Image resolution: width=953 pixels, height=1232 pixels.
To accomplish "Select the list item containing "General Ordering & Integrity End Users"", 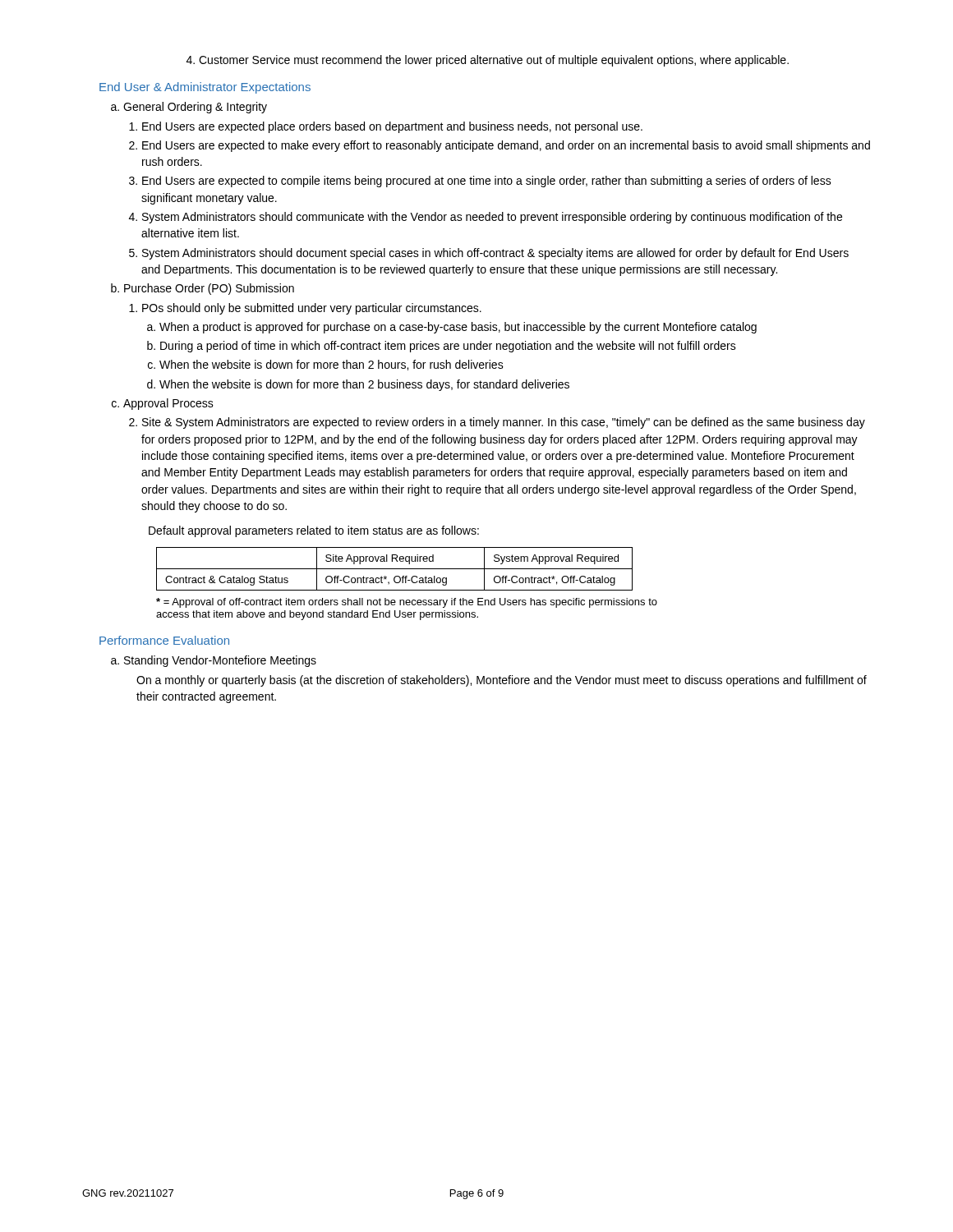I will tap(489, 188).
